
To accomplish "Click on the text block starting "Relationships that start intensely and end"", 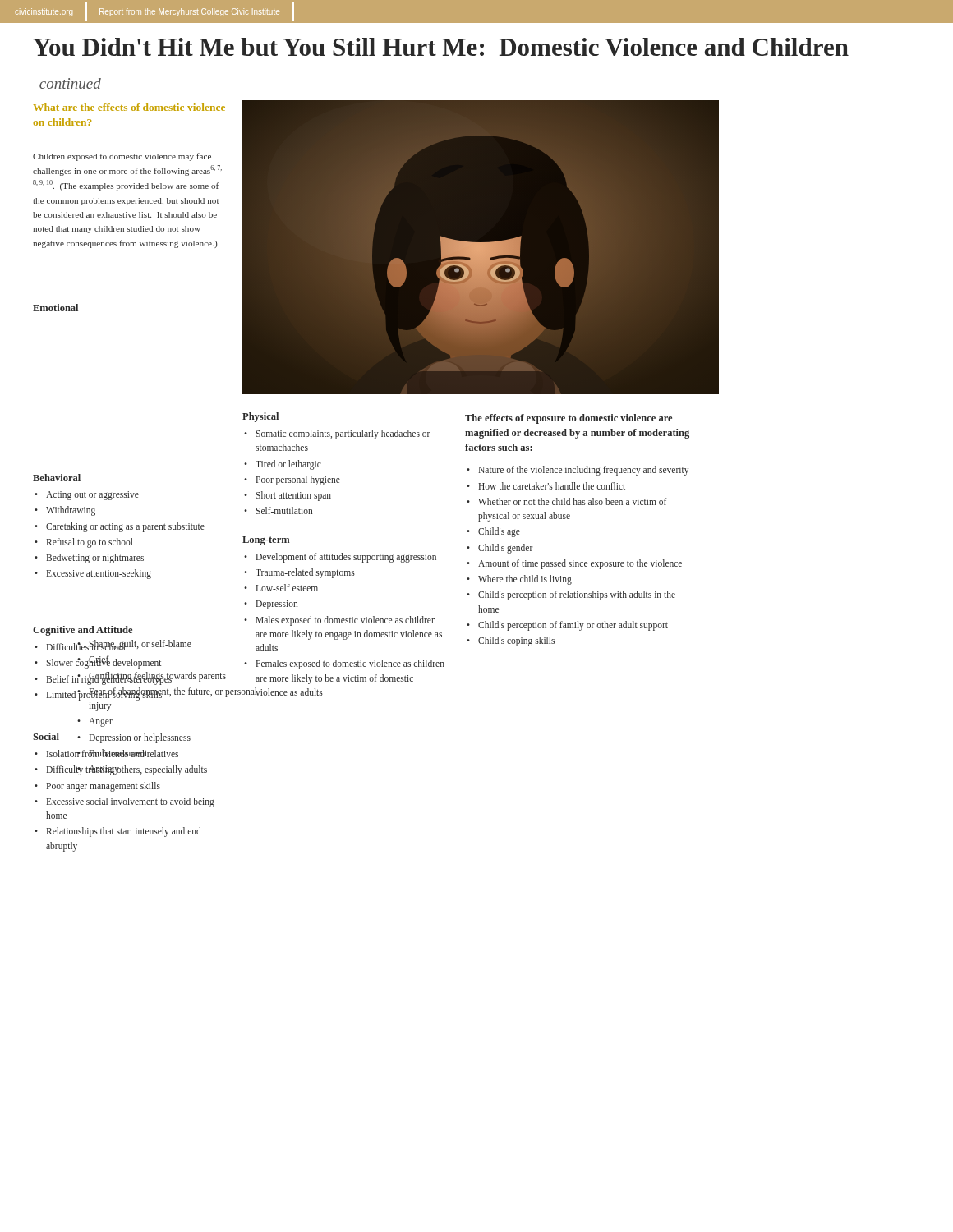I will pyautogui.click(x=124, y=838).
